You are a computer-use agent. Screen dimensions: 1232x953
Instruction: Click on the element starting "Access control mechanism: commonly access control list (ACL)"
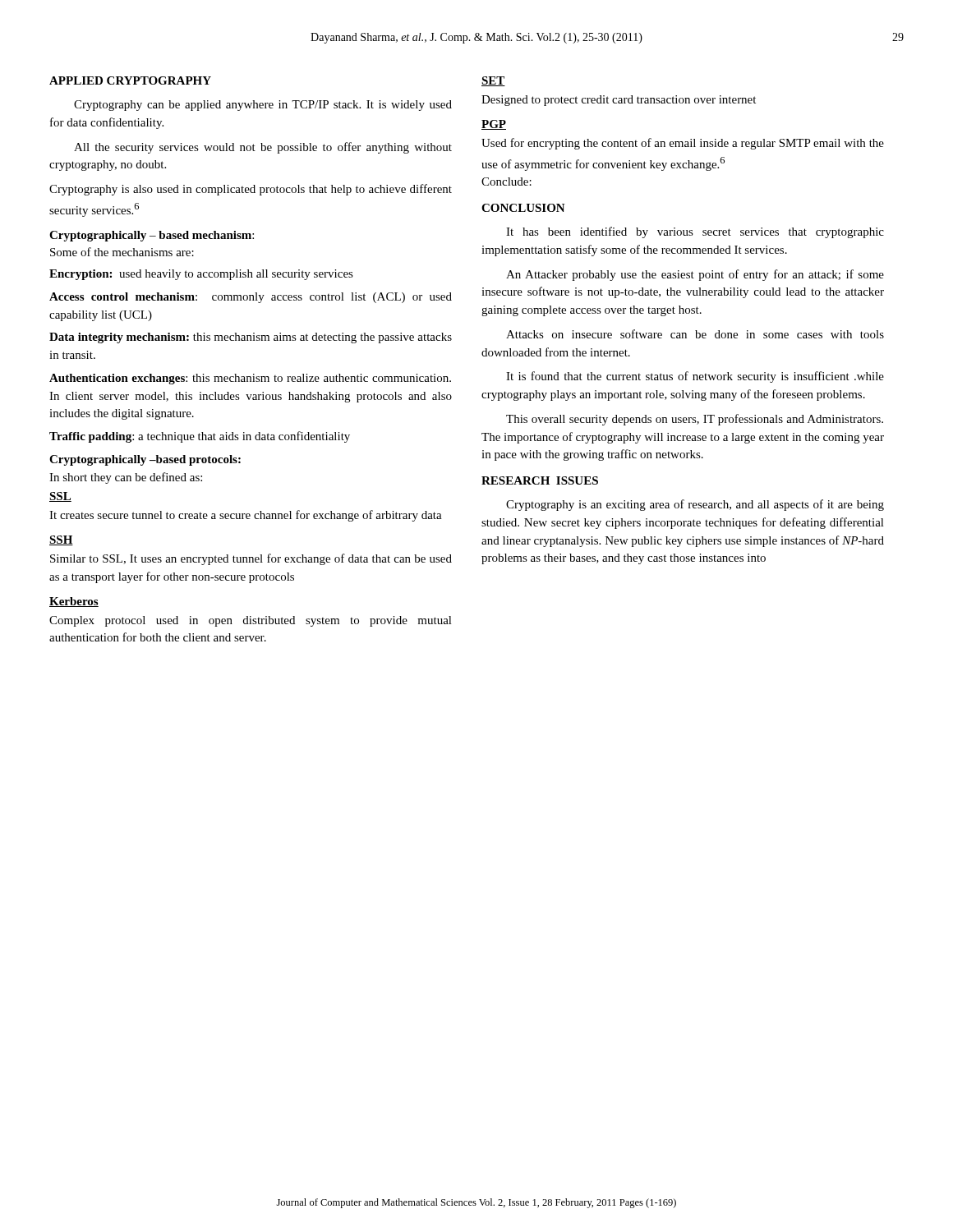(x=251, y=306)
